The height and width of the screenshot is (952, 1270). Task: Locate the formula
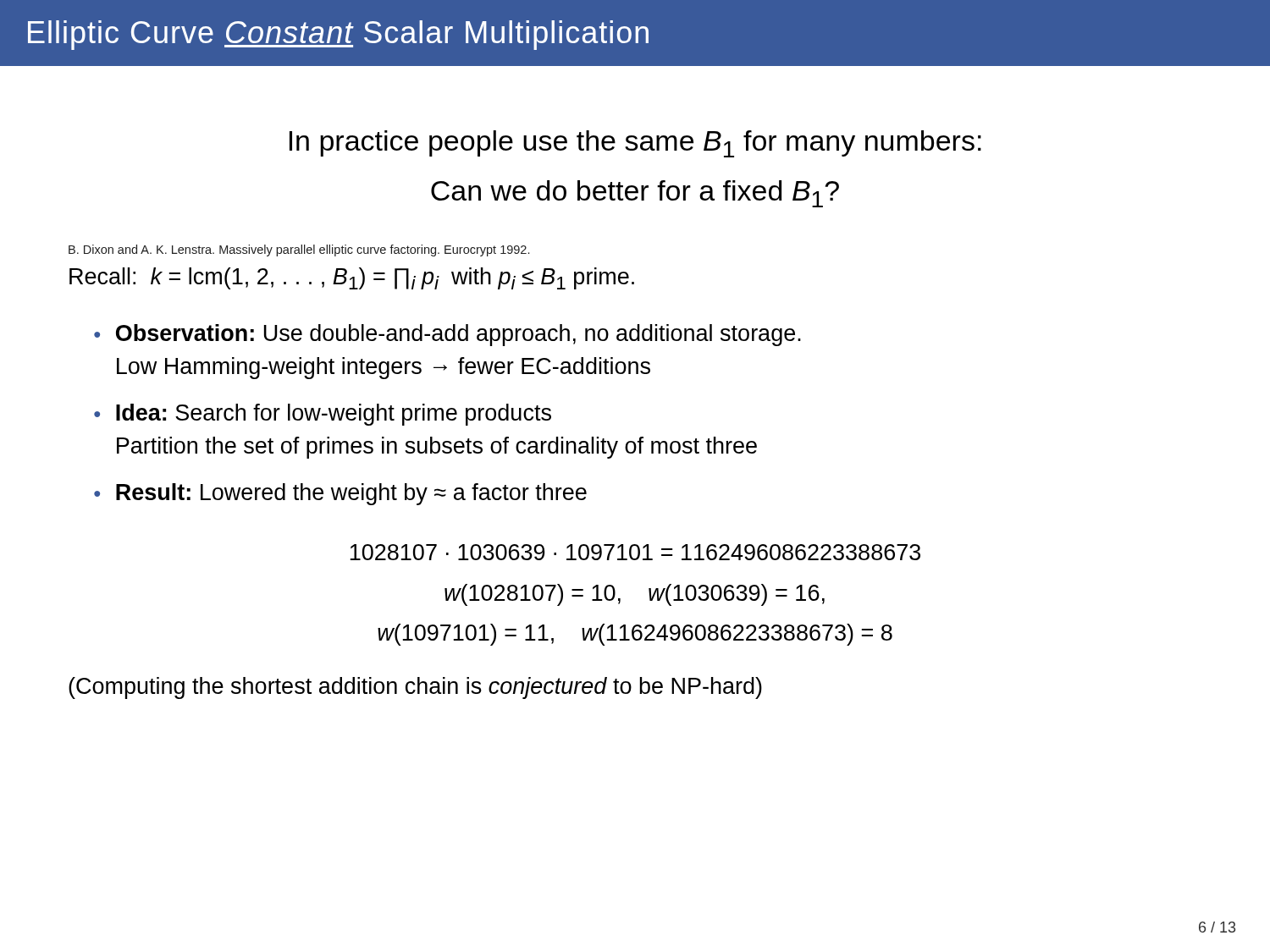click(x=635, y=593)
